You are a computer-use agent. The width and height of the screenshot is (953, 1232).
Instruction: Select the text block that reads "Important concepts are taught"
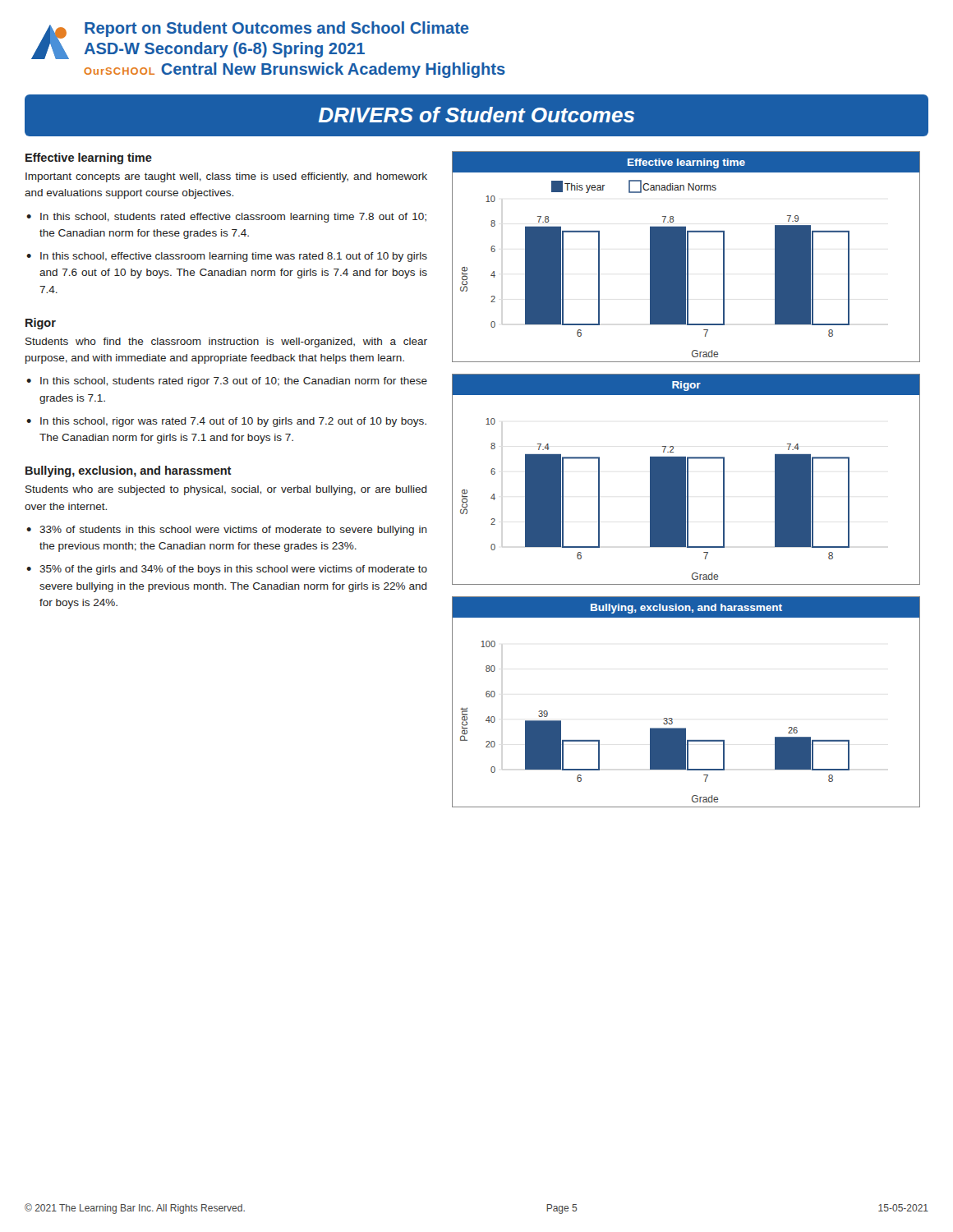pyautogui.click(x=226, y=184)
